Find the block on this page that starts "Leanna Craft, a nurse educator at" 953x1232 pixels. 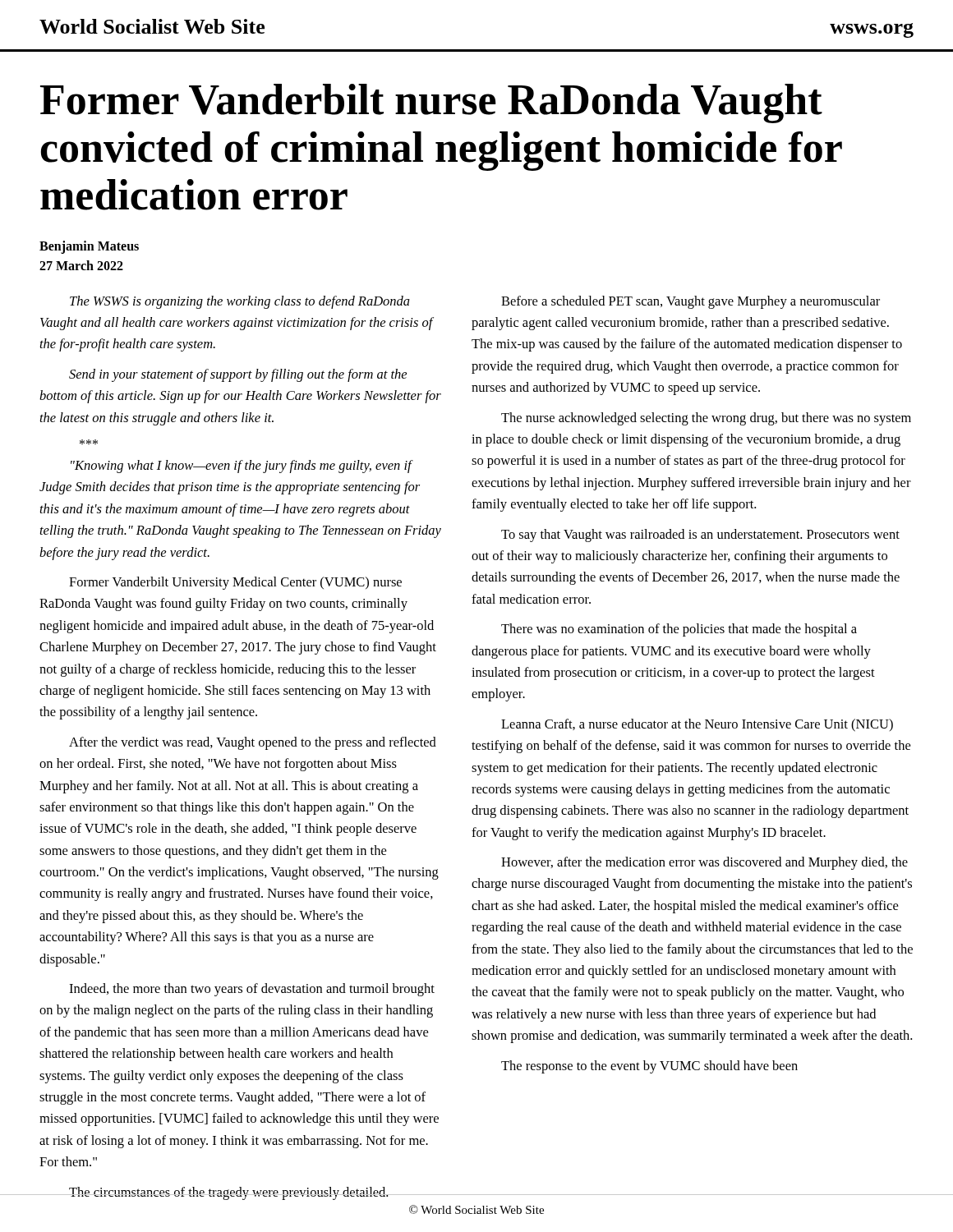[x=691, y=778]
